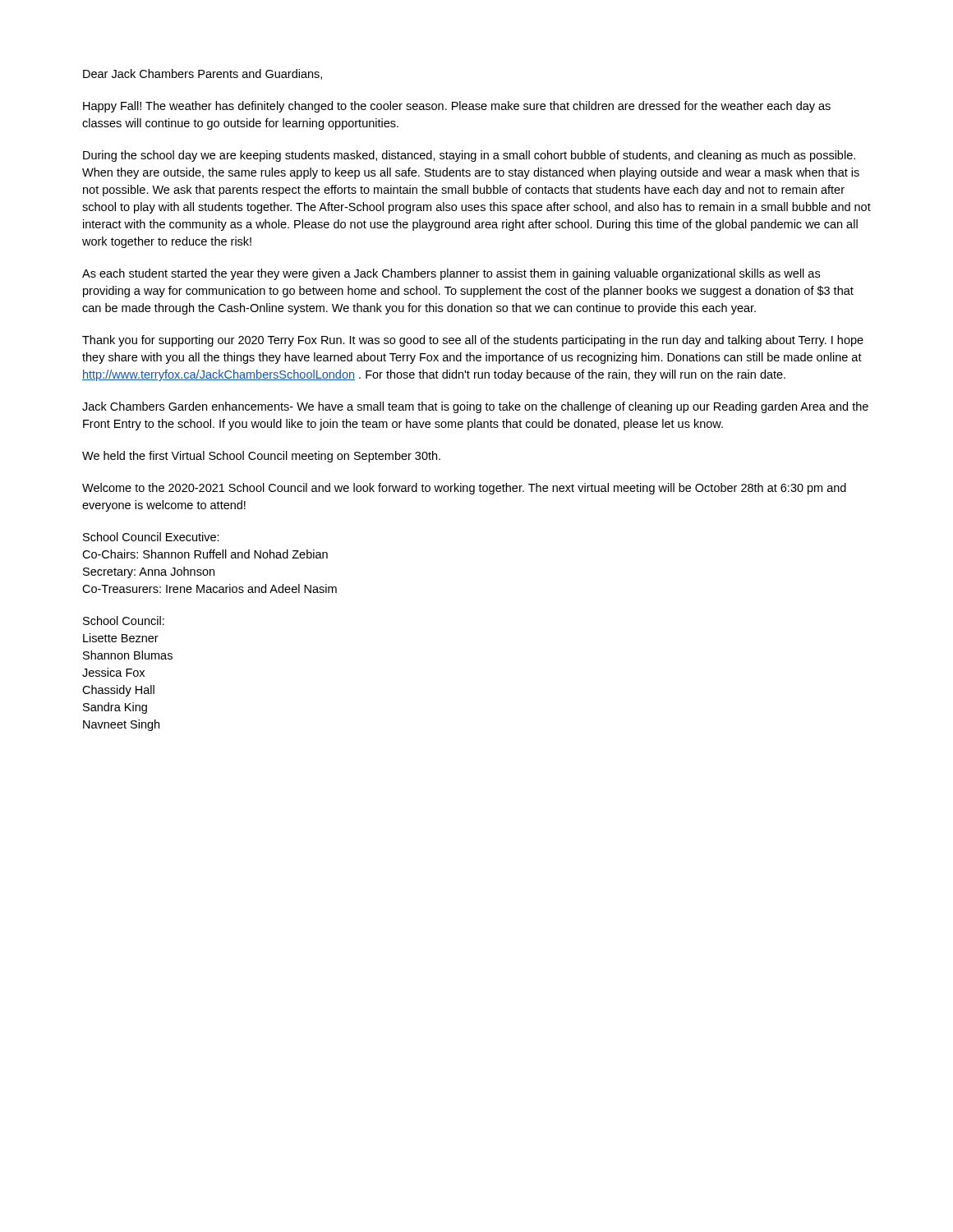Click on the text block containing "Jack Chambers Garden"
Viewport: 953px width, 1232px height.
click(x=475, y=415)
